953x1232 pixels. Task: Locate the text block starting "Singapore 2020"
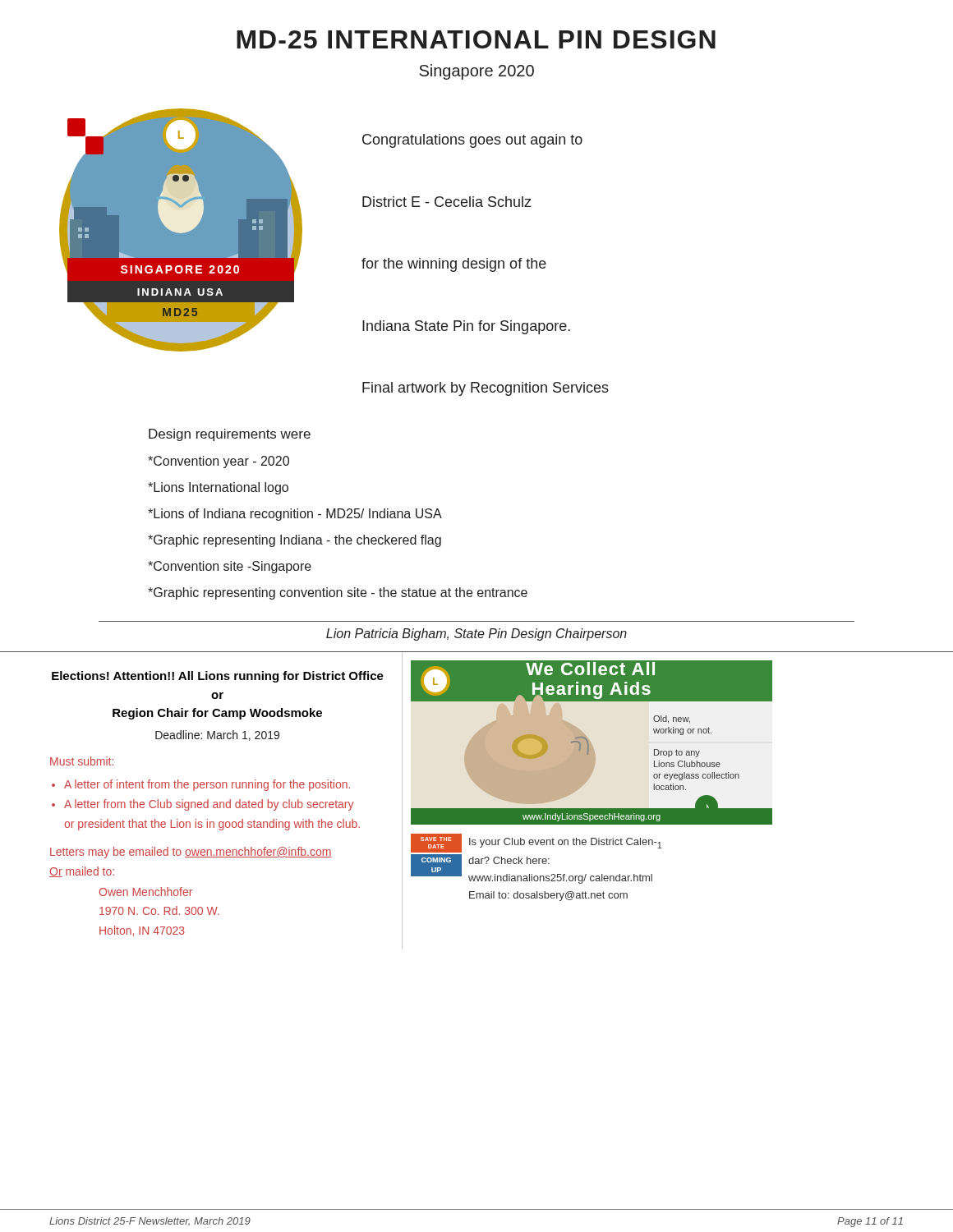pos(476,71)
